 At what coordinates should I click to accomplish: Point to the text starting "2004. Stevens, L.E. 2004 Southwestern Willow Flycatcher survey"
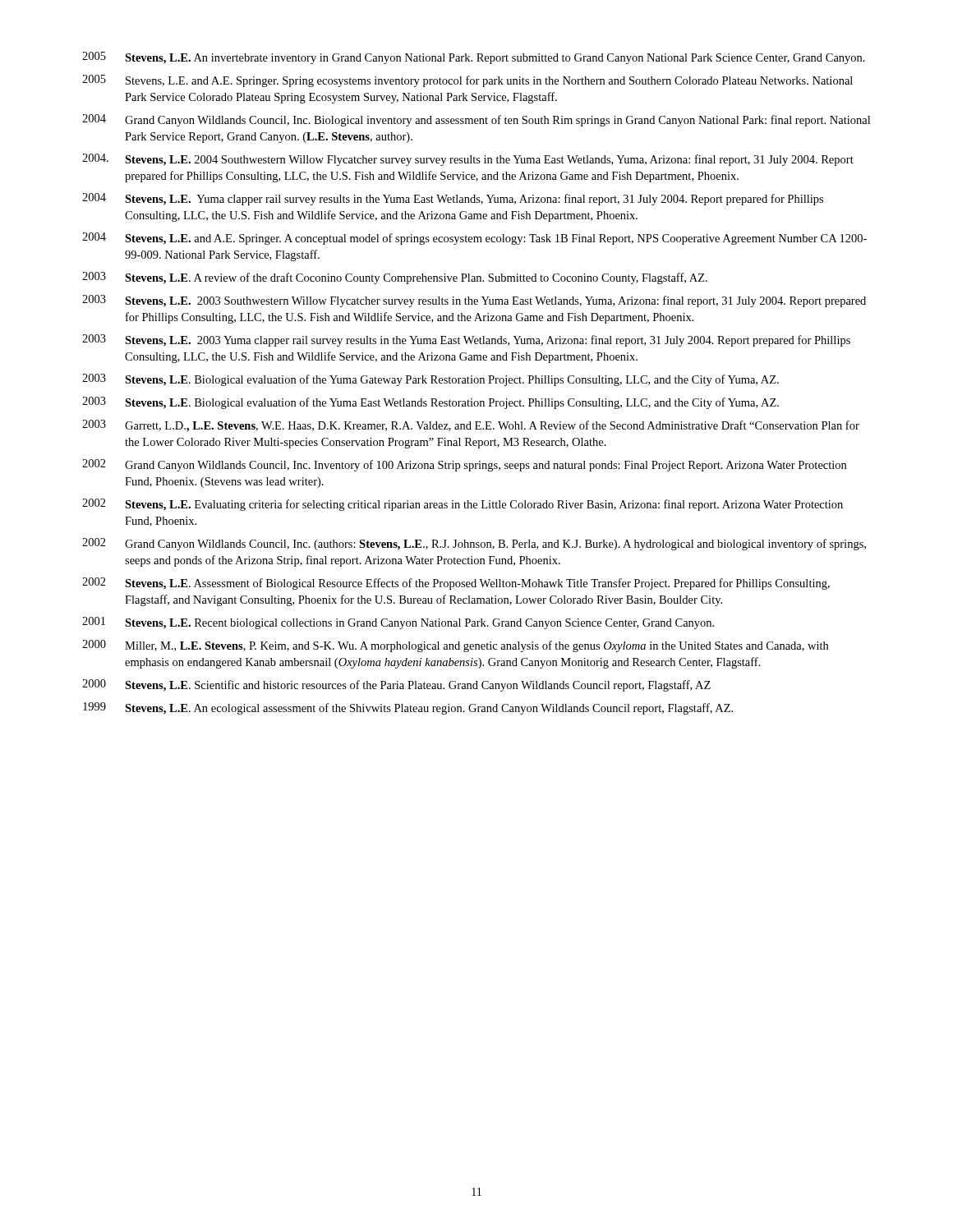pyautogui.click(x=476, y=168)
